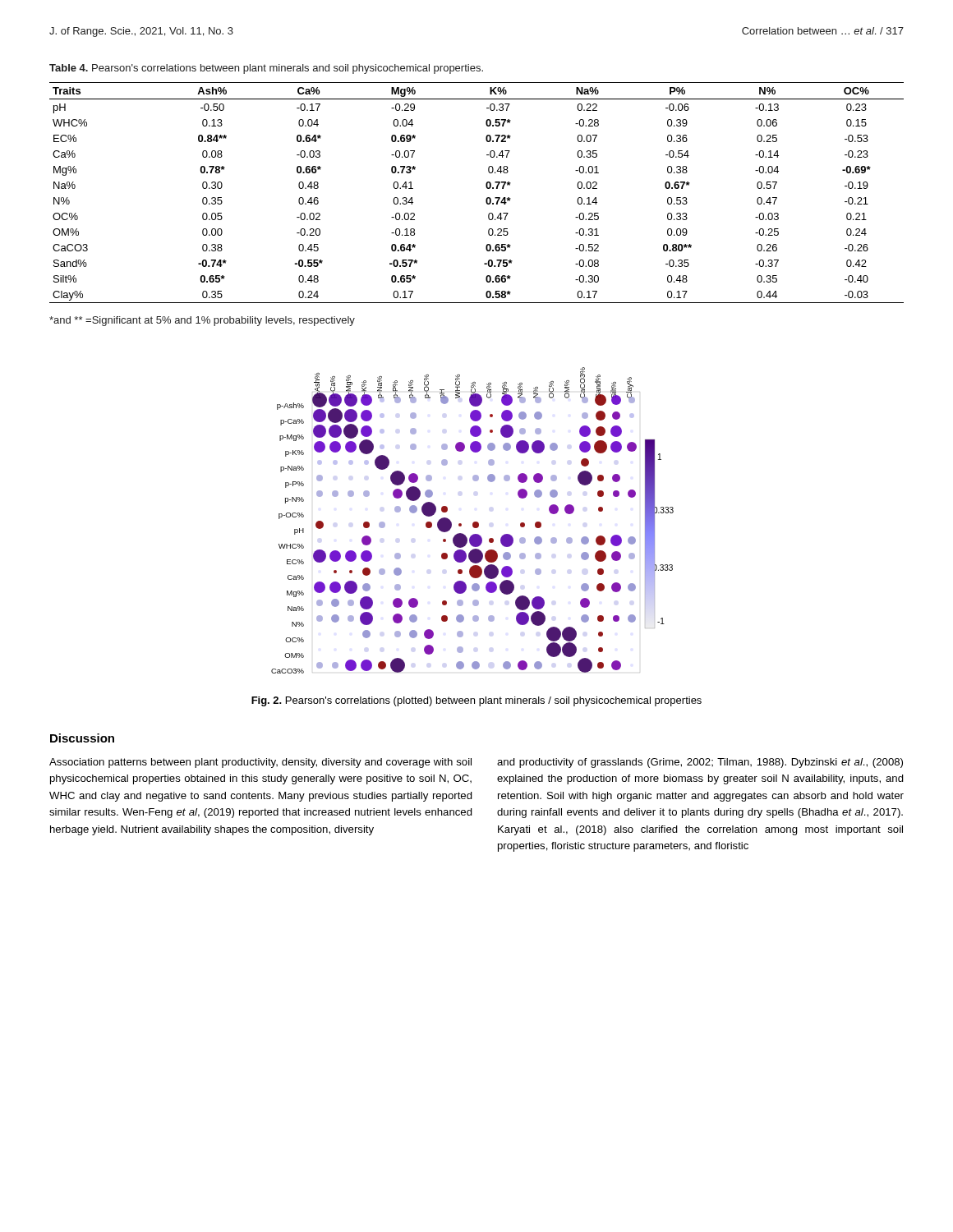The height and width of the screenshot is (1232, 953).
Task: Locate a section header
Action: click(82, 738)
